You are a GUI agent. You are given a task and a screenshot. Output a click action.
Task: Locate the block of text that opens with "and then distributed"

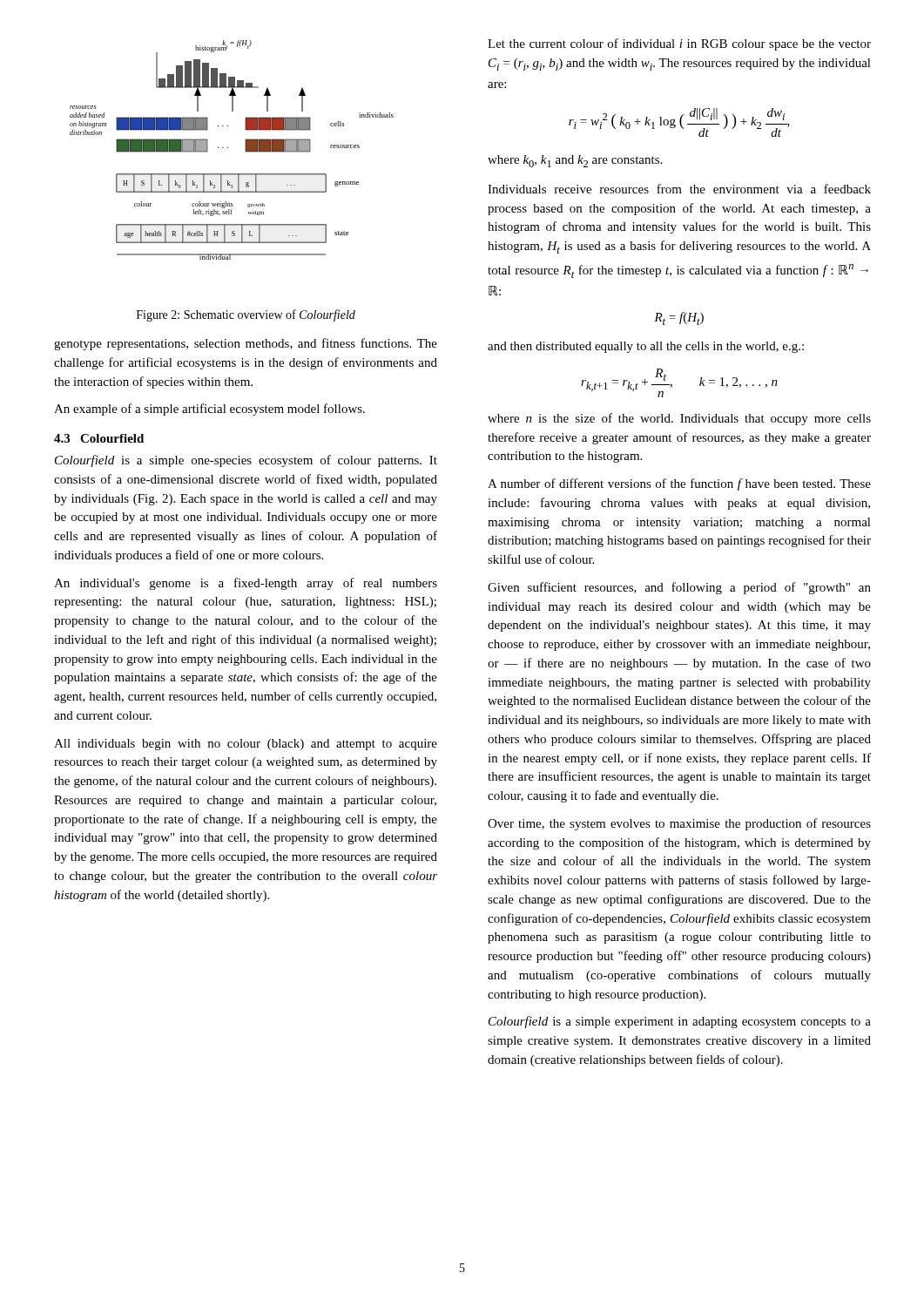[679, 347]
